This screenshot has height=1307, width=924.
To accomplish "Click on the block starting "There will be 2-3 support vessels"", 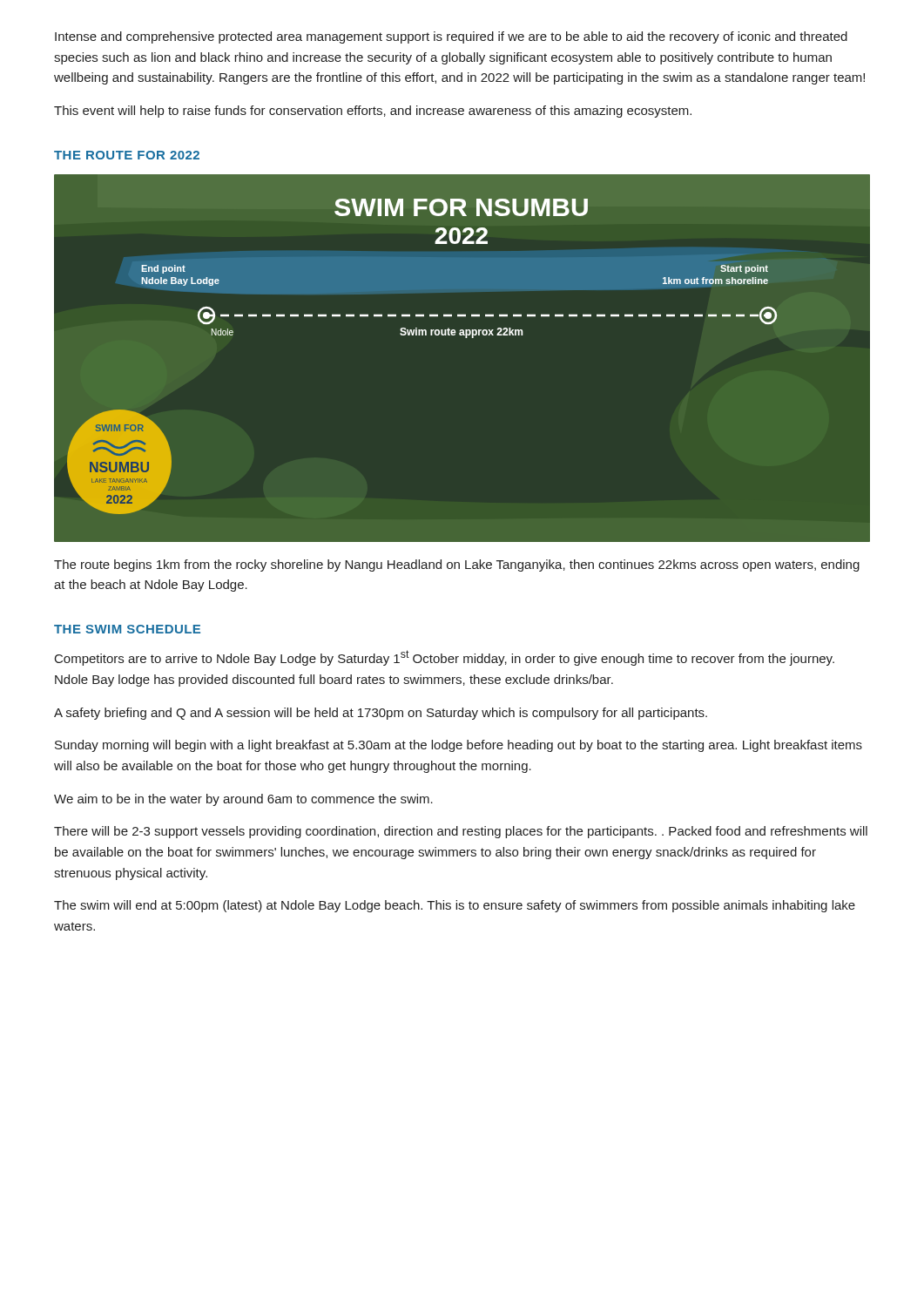I will 461,852.
